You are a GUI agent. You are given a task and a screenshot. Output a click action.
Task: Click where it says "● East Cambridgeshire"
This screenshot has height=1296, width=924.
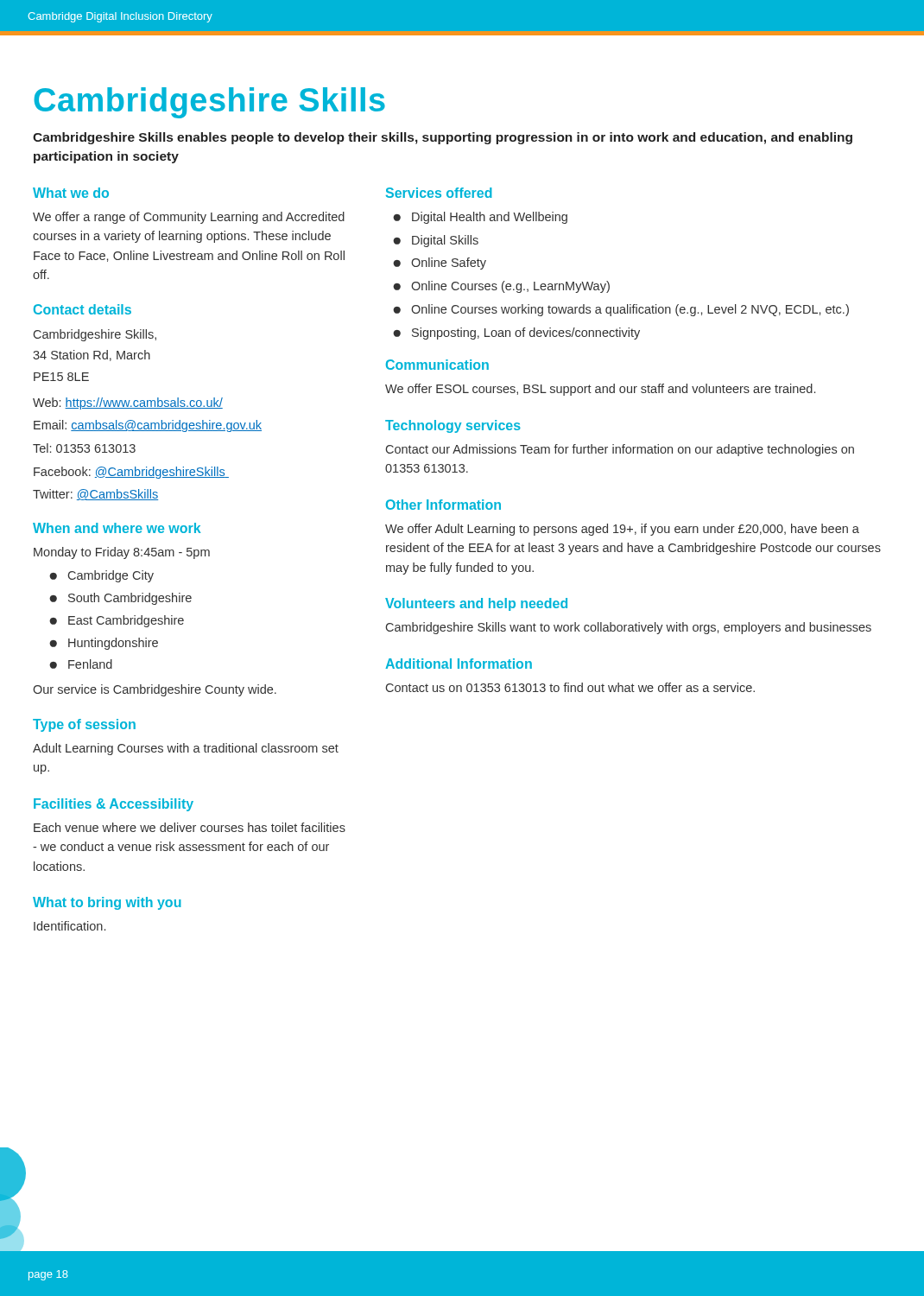coord(116,621)
